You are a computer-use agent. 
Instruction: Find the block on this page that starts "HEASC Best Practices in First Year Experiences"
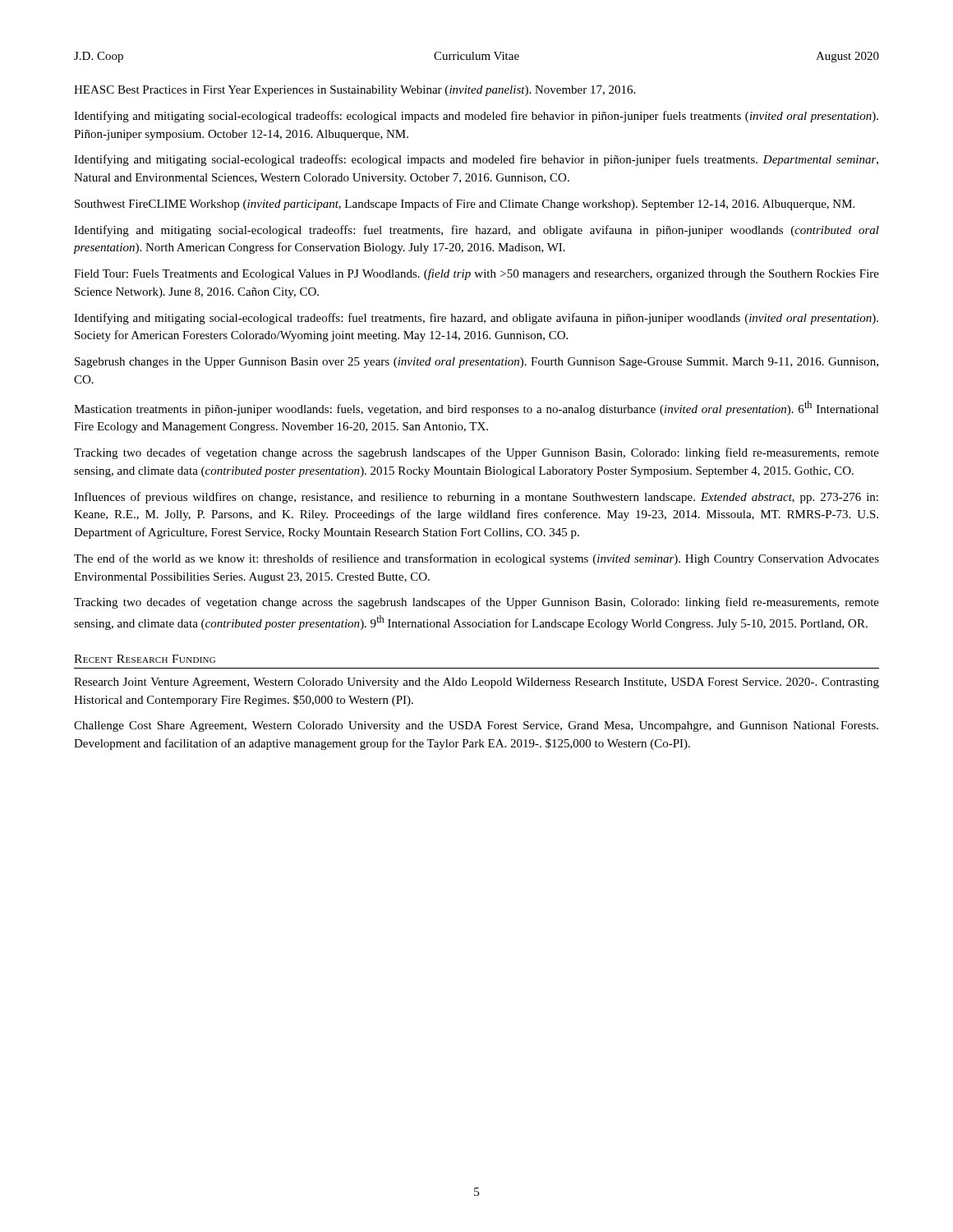pos(476,90)
